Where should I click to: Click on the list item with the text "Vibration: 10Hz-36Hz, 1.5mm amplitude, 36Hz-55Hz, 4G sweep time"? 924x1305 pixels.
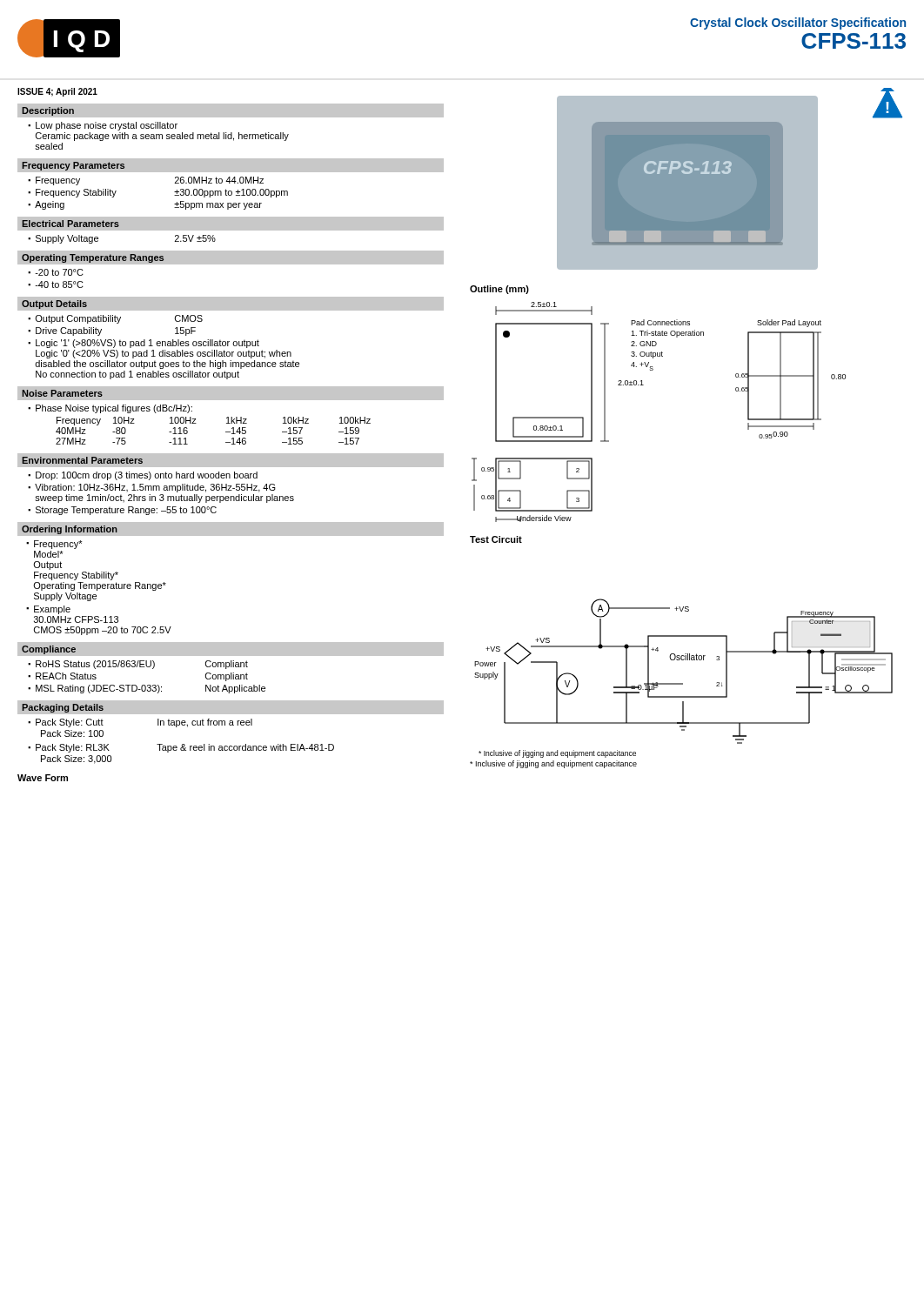[165, 492]
